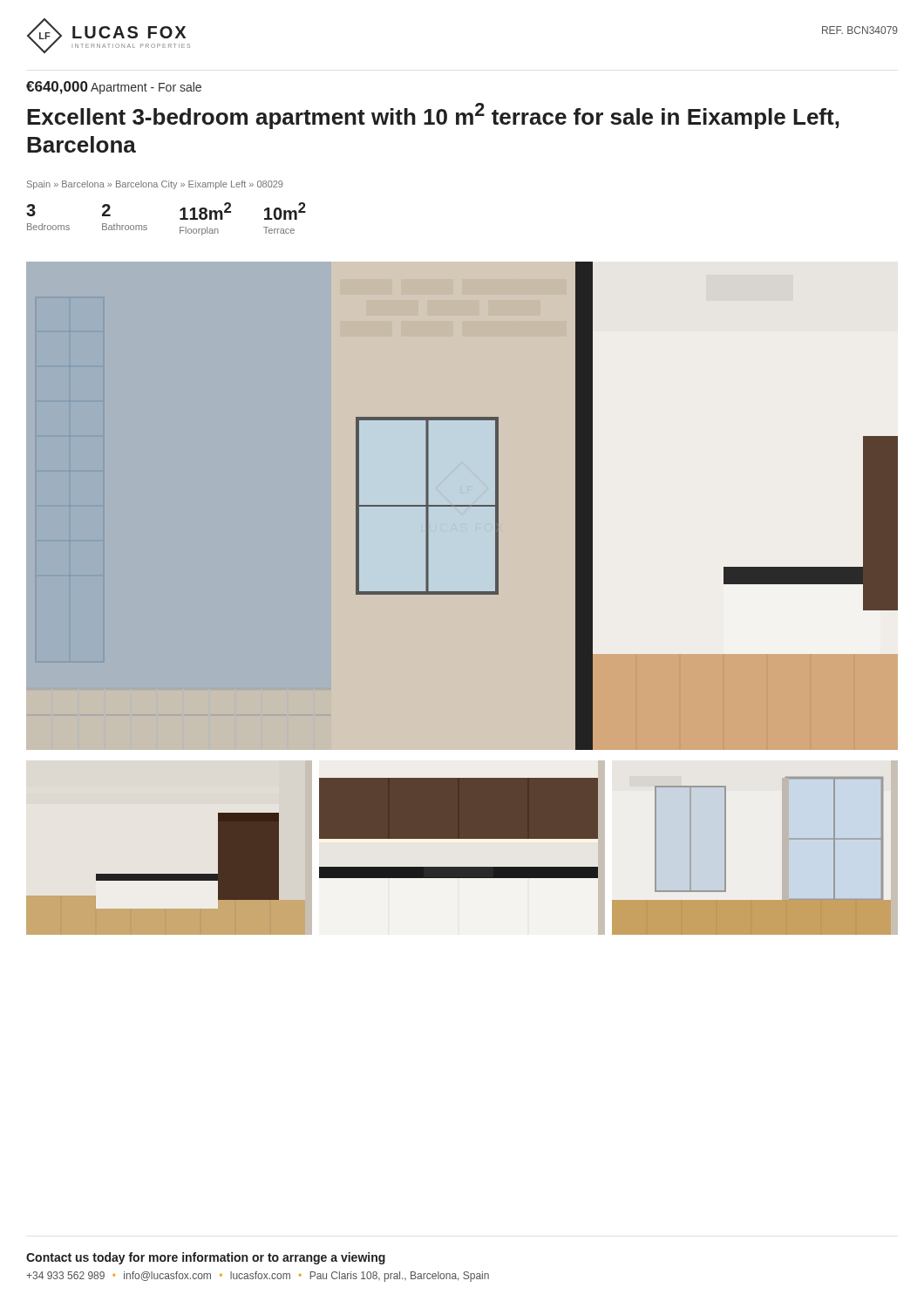This screenshot has width=924, height=1308.
Task: Select the text starting "3 Bedrooms"
Action: point(48,216)
